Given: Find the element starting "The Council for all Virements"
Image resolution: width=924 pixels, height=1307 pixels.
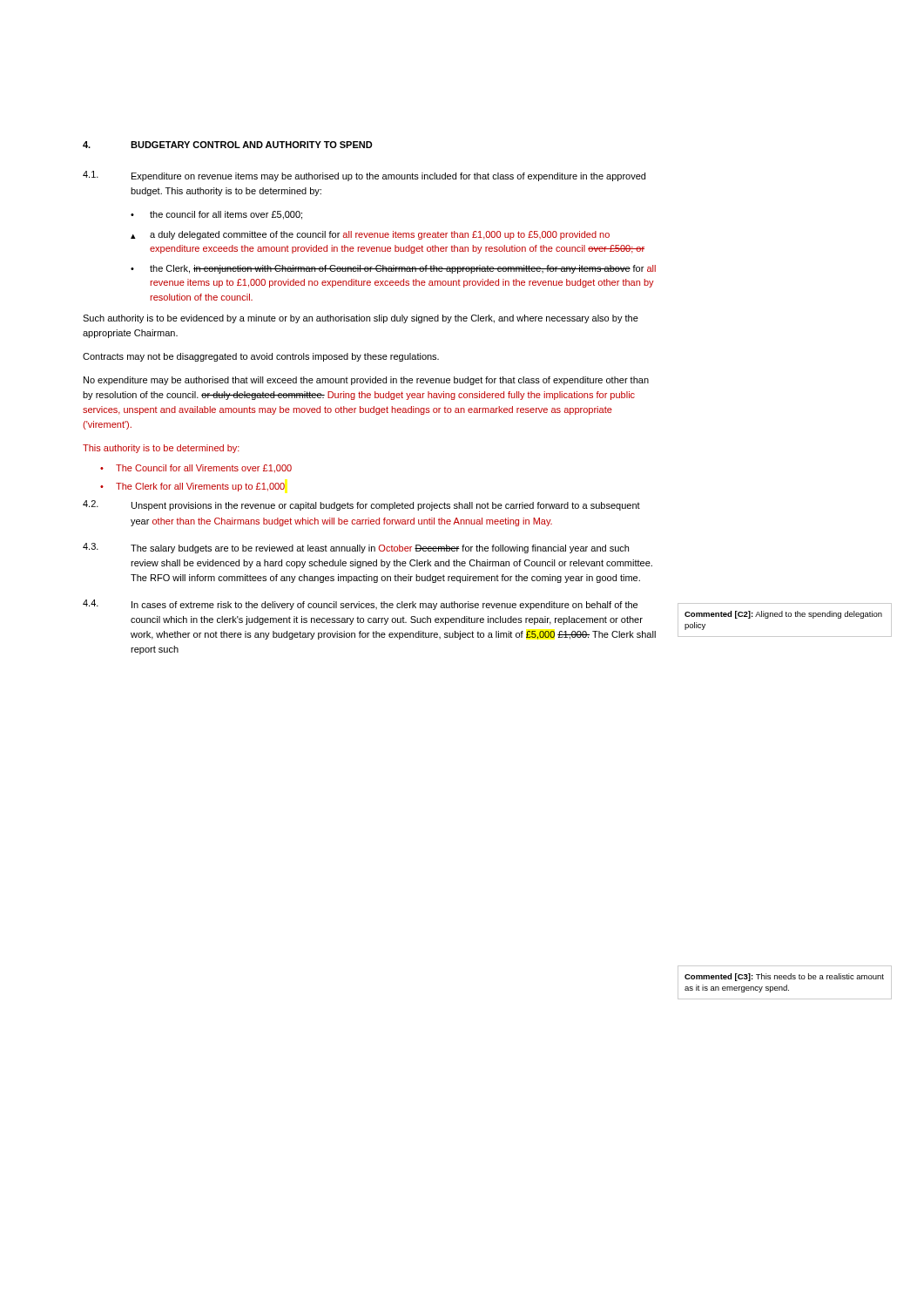Looking at the screenshot, I should coord(204,468).
